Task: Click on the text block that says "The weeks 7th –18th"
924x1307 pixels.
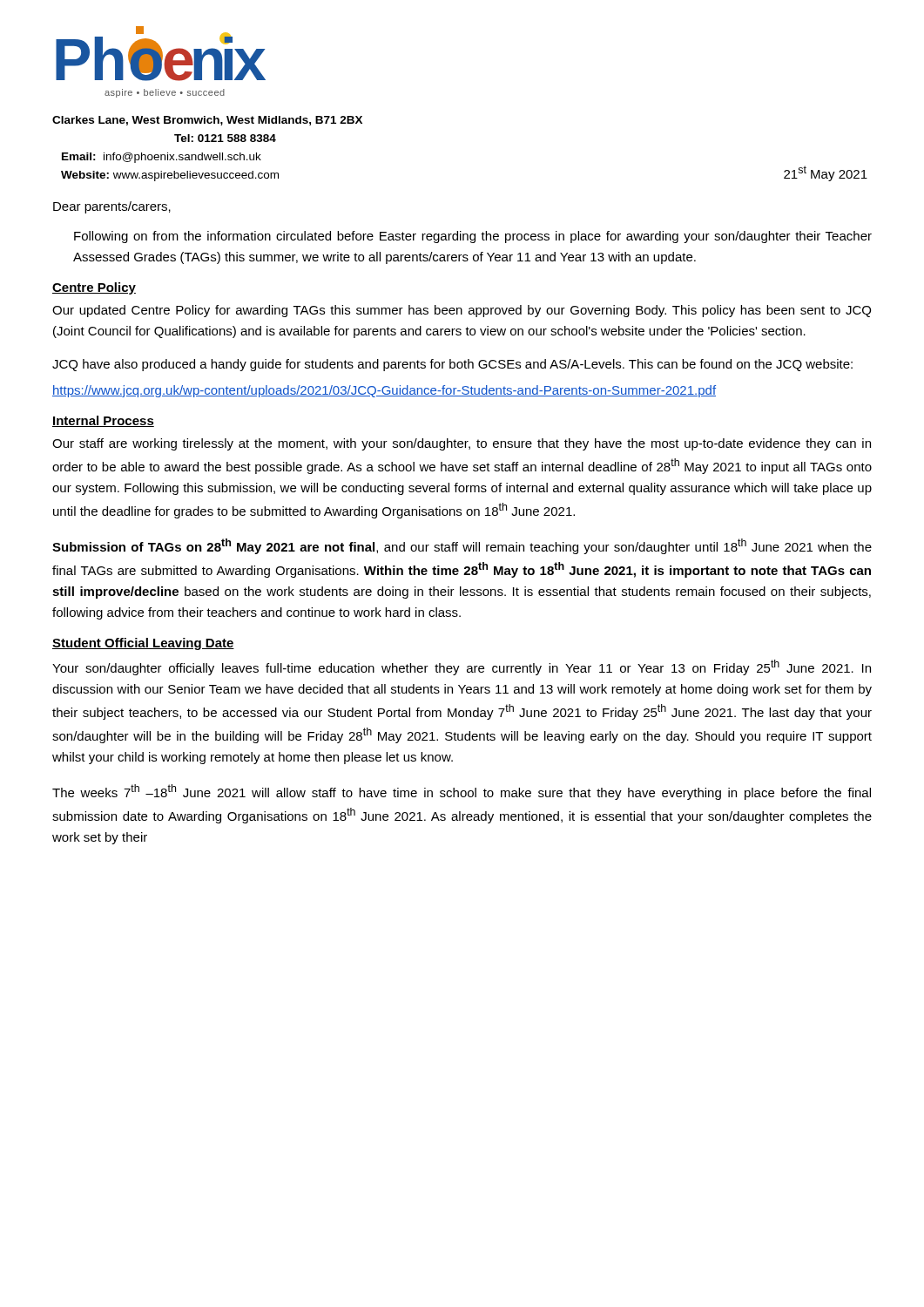Action: click(462, 813)
